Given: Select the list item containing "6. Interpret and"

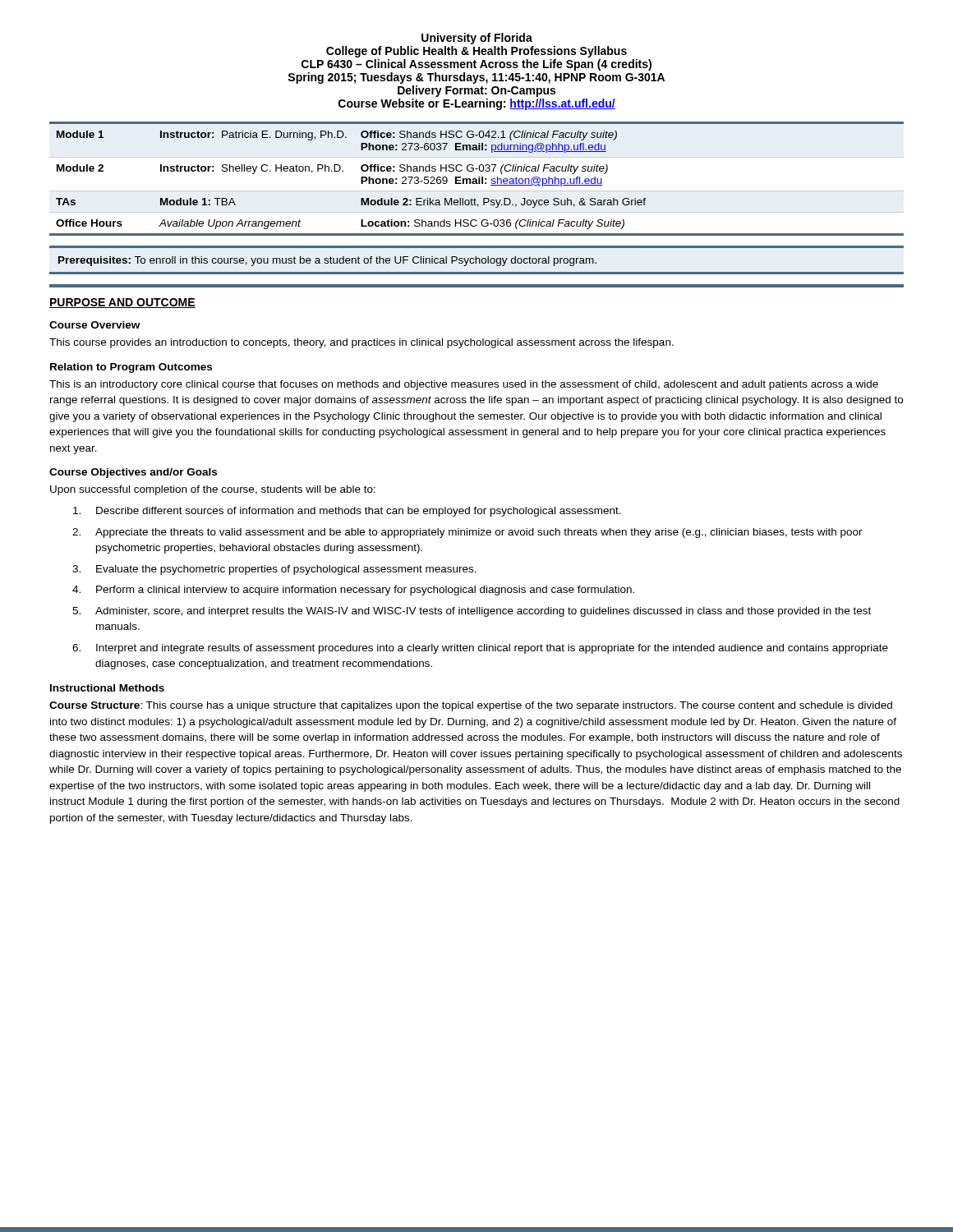Looking at the screenshot, I should point(488,656).
